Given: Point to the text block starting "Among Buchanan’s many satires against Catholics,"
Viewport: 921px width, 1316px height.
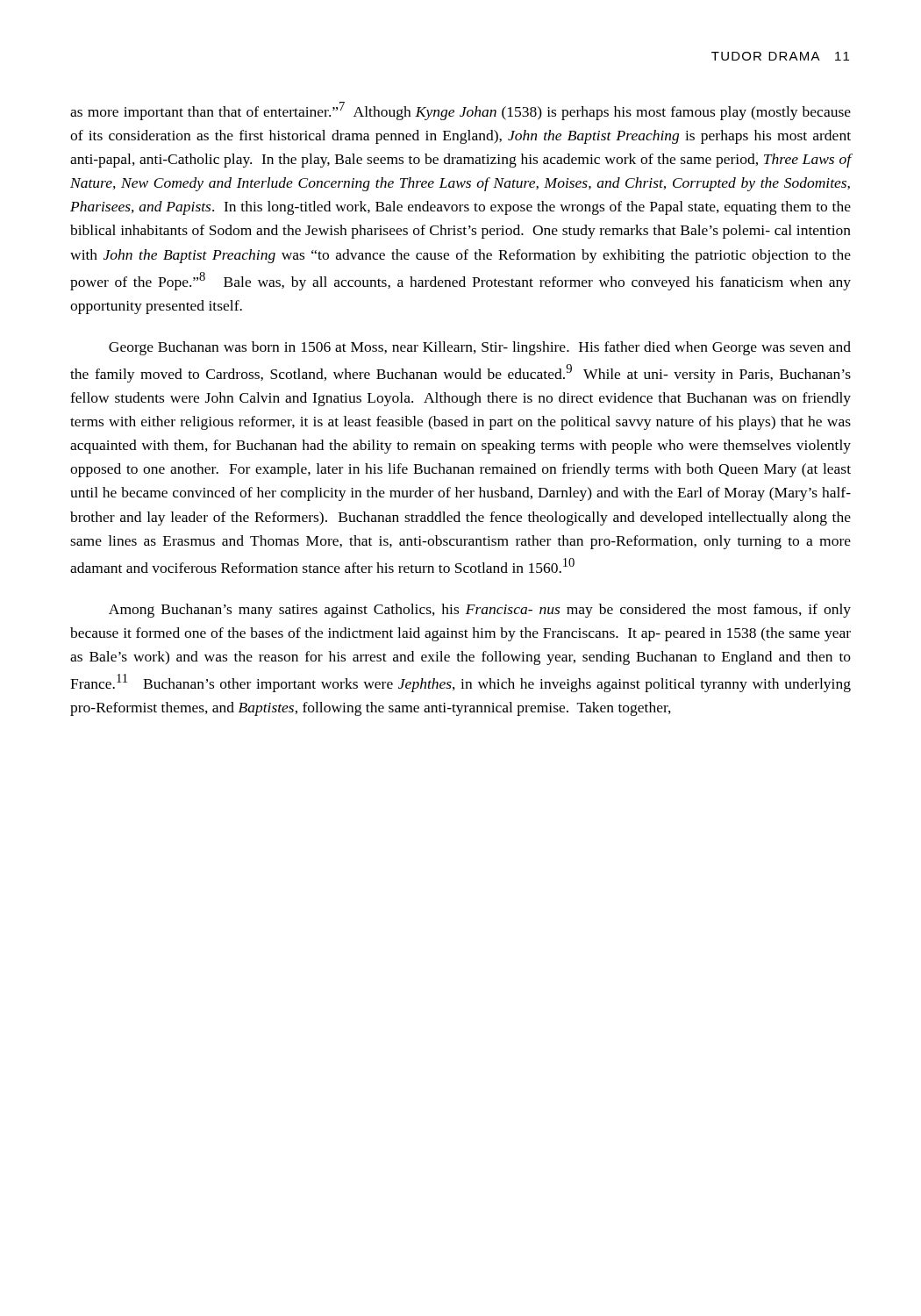Looking at the screenshot, I should click(460, 658).
